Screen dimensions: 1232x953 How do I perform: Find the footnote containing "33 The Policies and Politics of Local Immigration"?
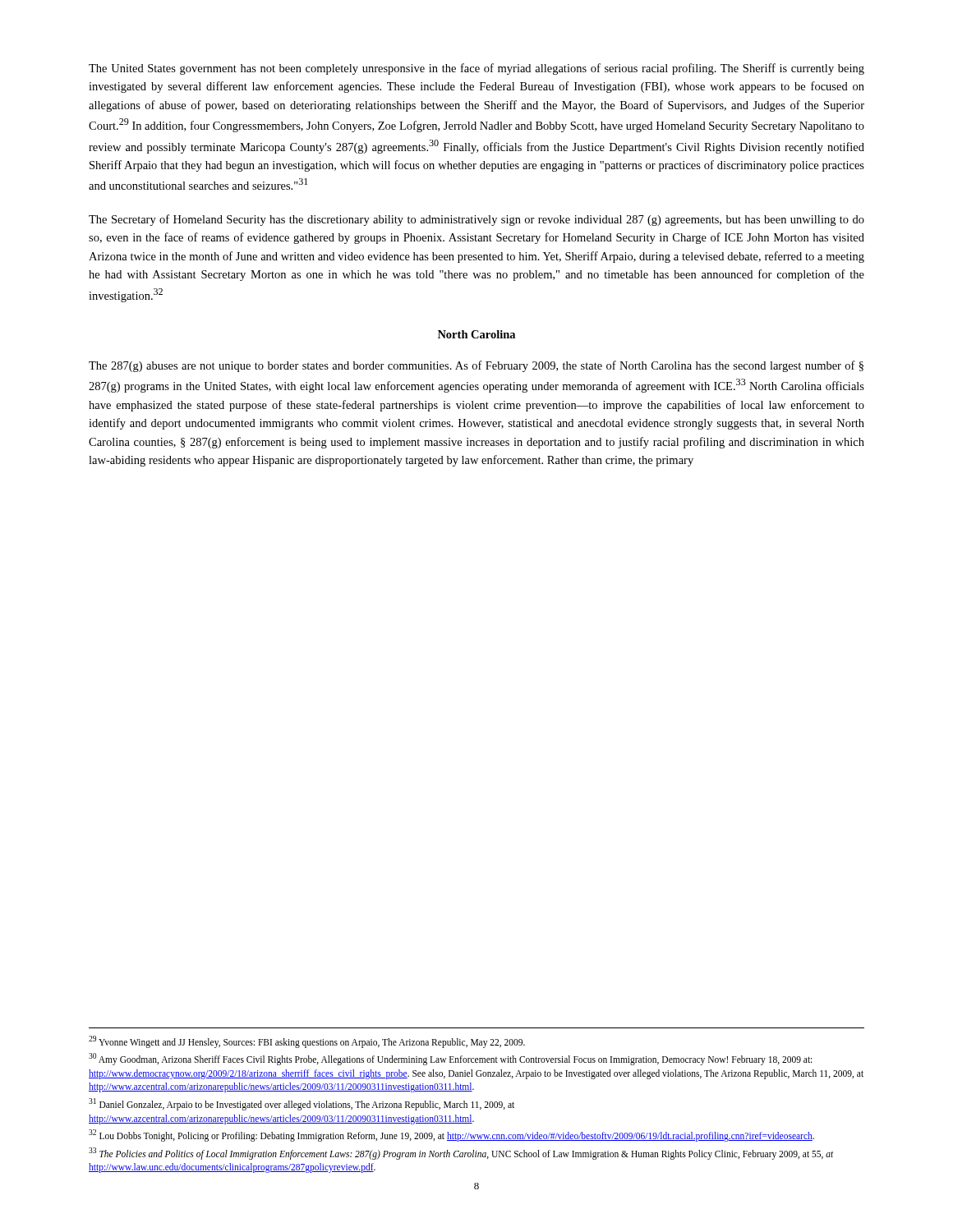(x=461, y=1159)
